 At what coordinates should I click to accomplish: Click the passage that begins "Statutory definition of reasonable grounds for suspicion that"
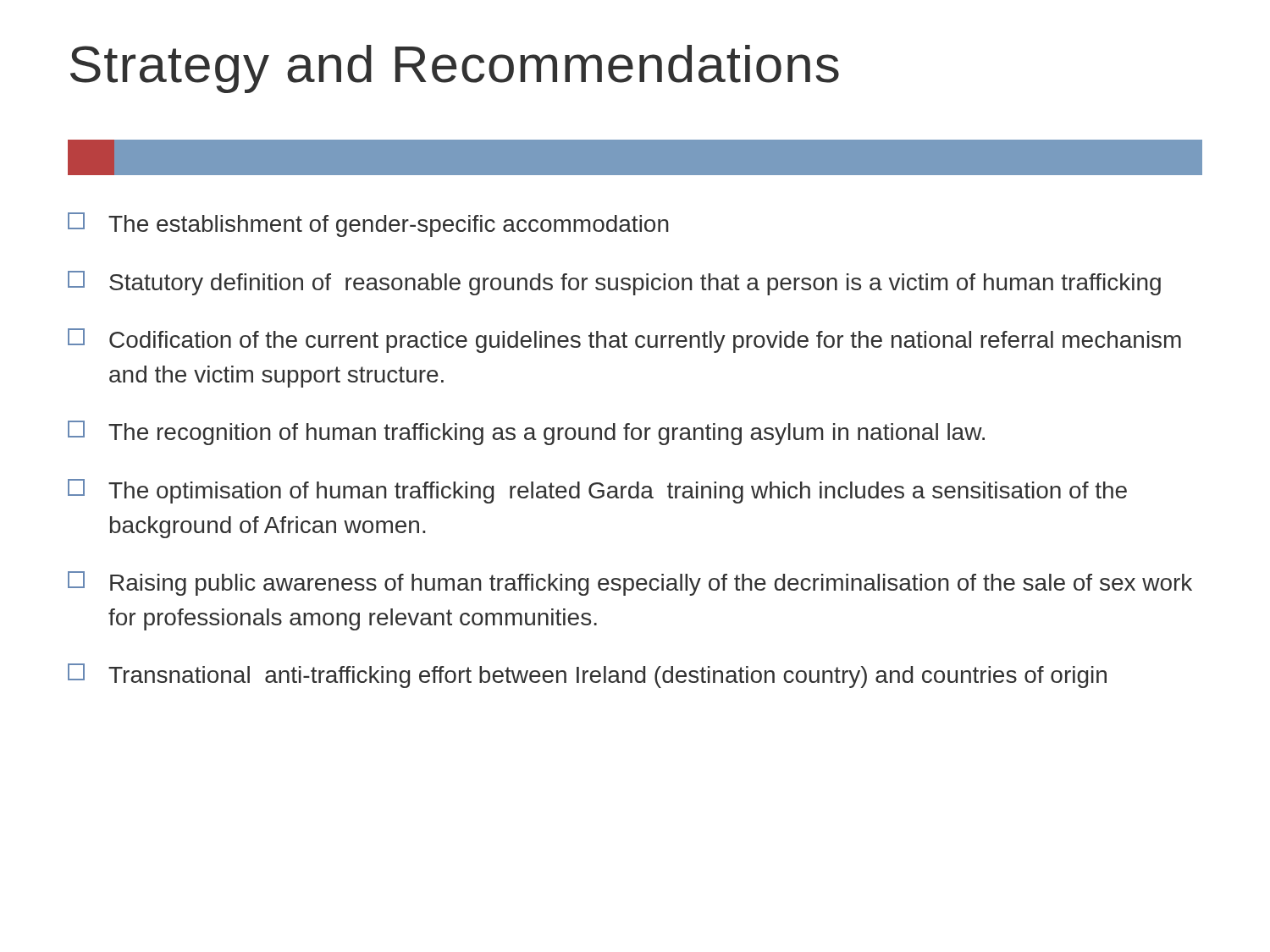point(635,283)
